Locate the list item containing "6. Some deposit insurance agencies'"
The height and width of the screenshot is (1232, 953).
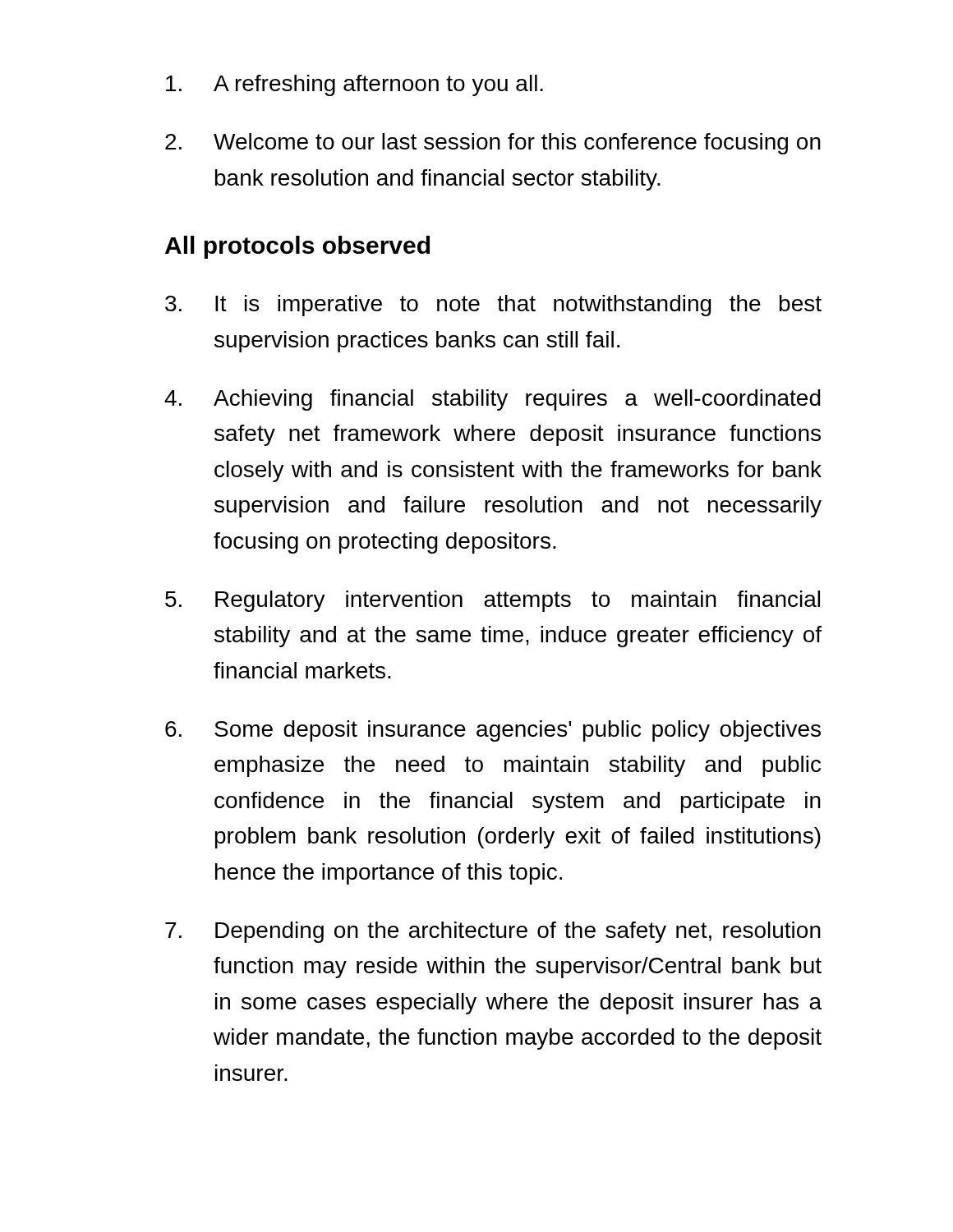493,800
